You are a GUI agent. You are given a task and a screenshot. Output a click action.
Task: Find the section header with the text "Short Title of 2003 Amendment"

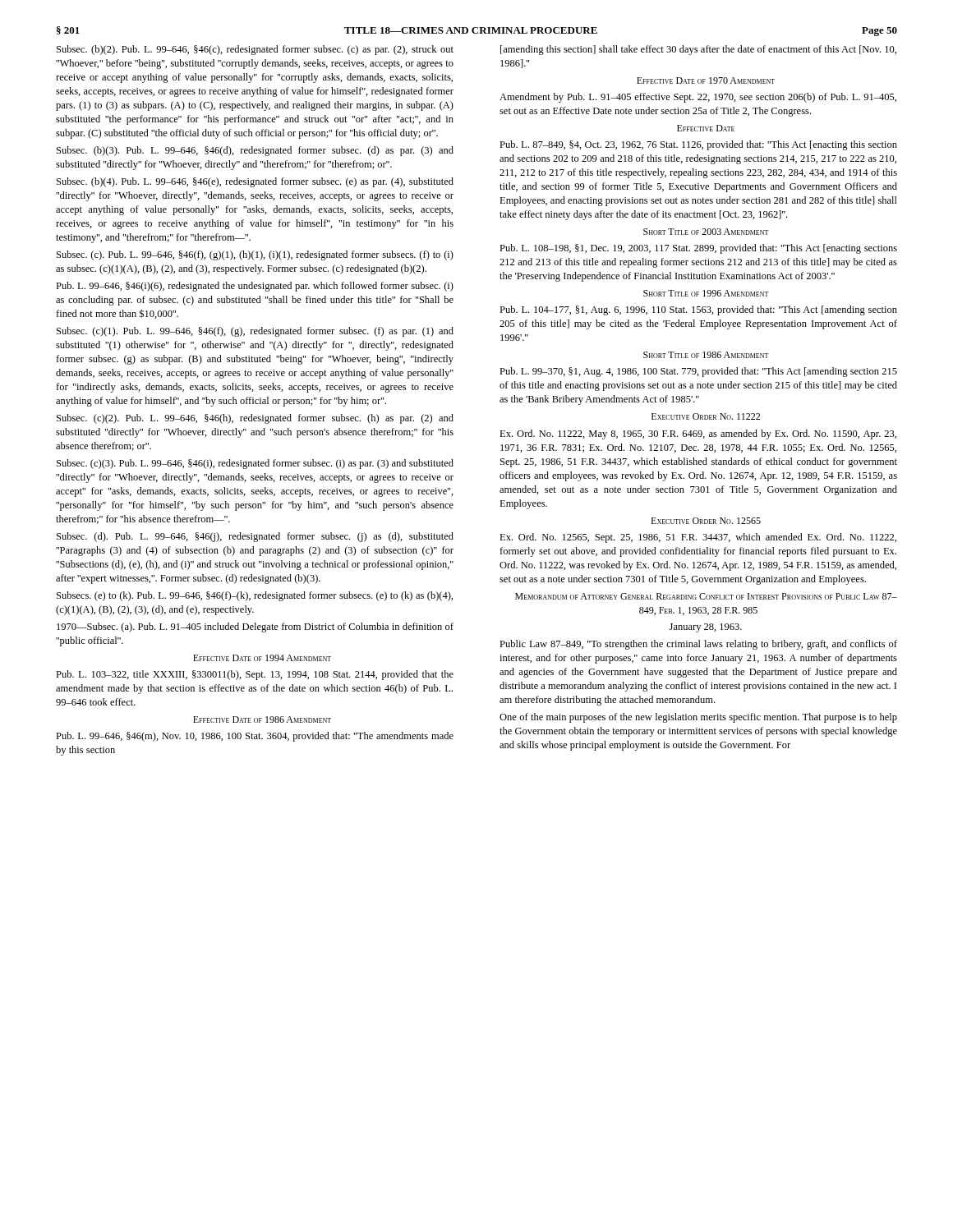tap(698, 232)
